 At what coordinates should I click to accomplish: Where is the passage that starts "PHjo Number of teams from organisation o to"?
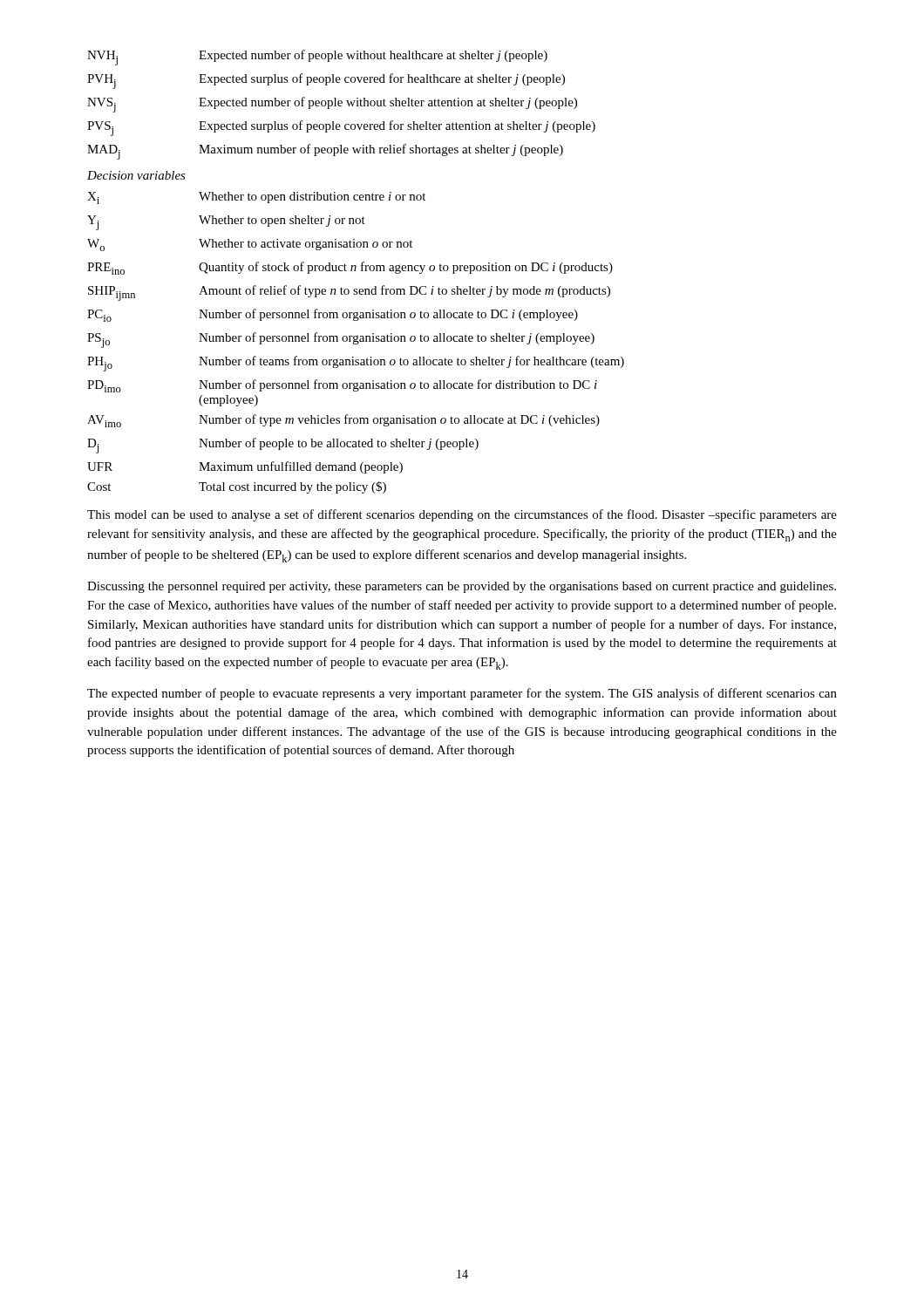[462, 363]
